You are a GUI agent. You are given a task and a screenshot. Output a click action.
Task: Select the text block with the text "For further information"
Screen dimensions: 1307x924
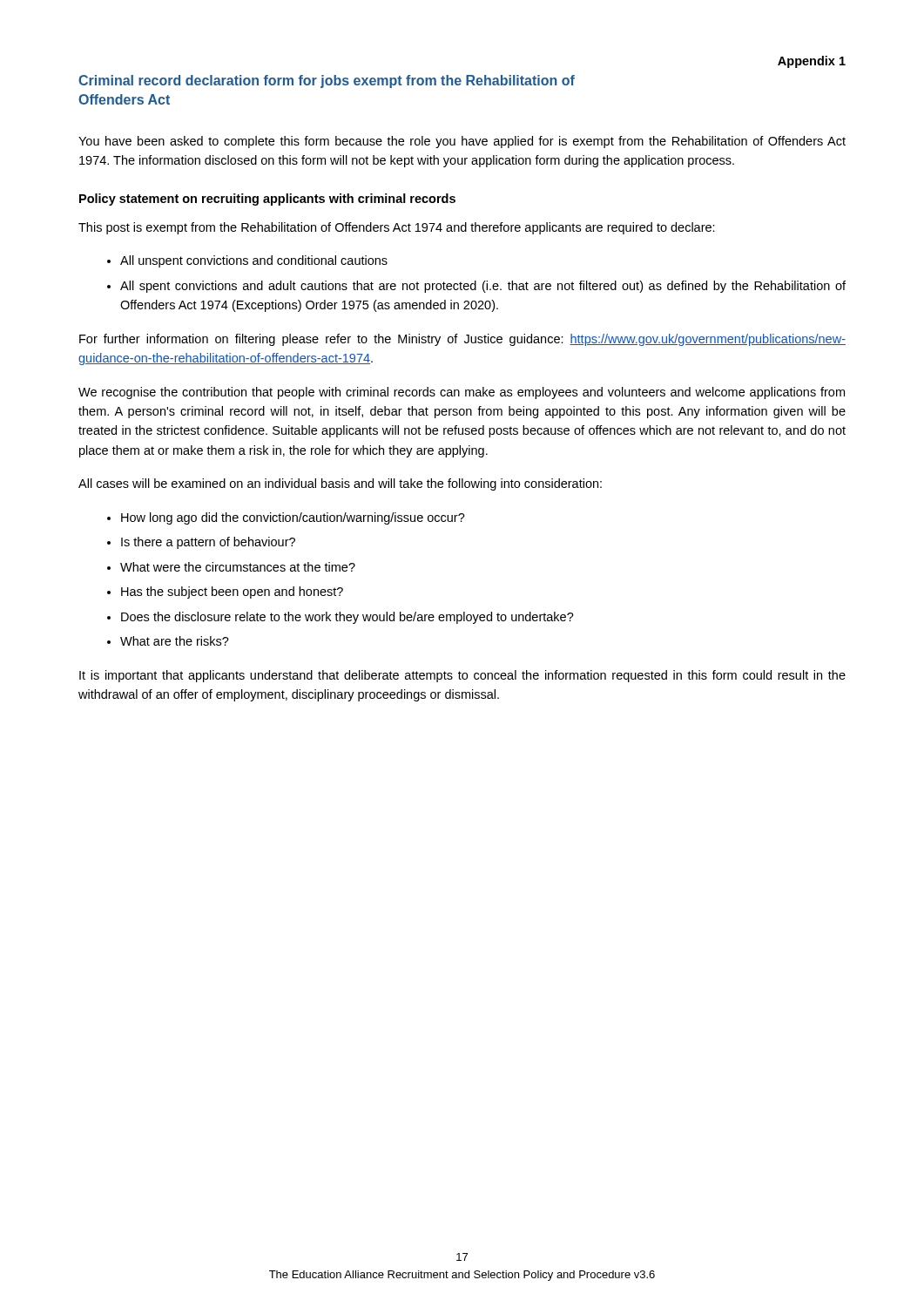pos(462,348)
